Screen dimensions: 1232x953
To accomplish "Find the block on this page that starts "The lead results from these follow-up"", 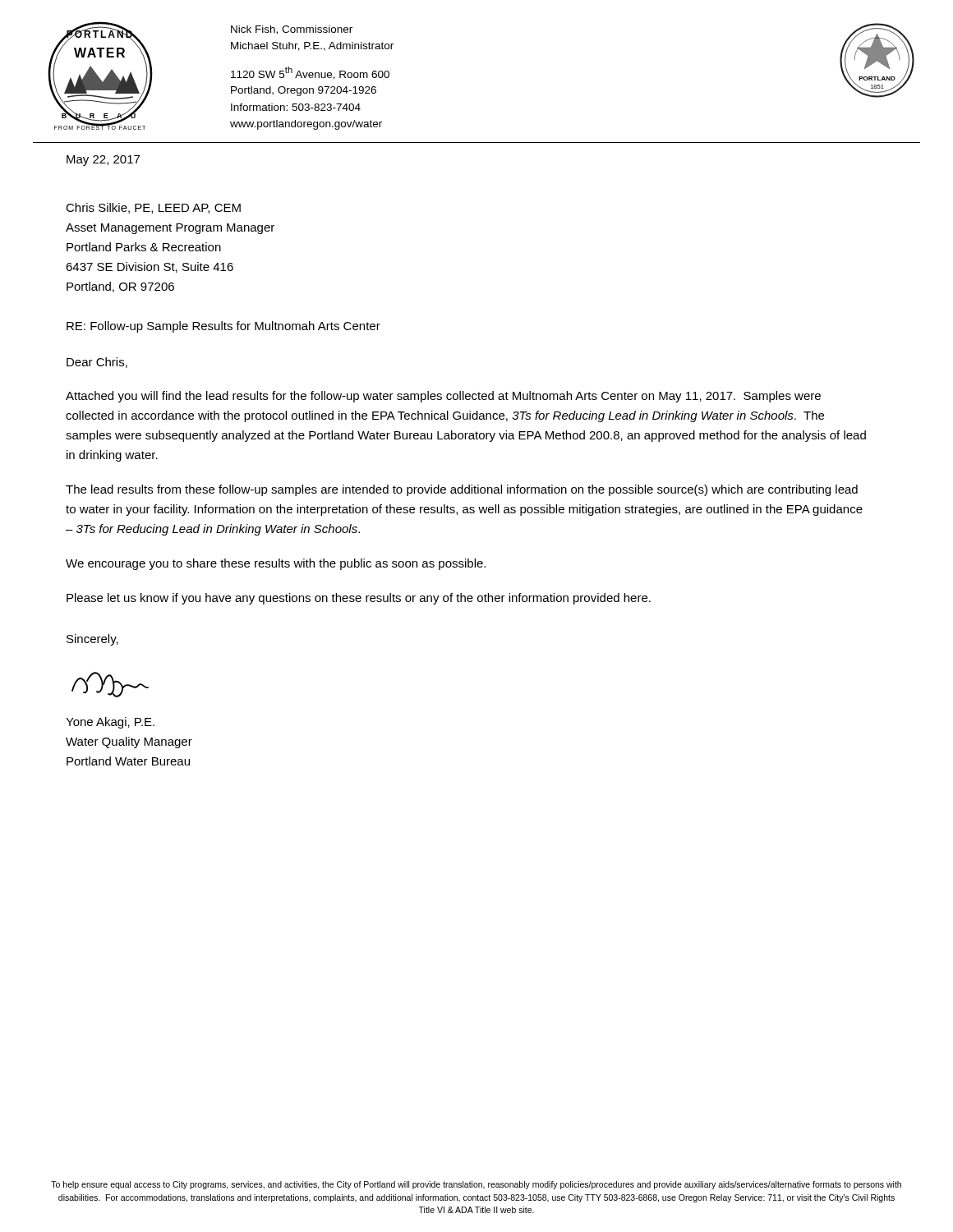I will pyautogui.click(x=464, y=509).
